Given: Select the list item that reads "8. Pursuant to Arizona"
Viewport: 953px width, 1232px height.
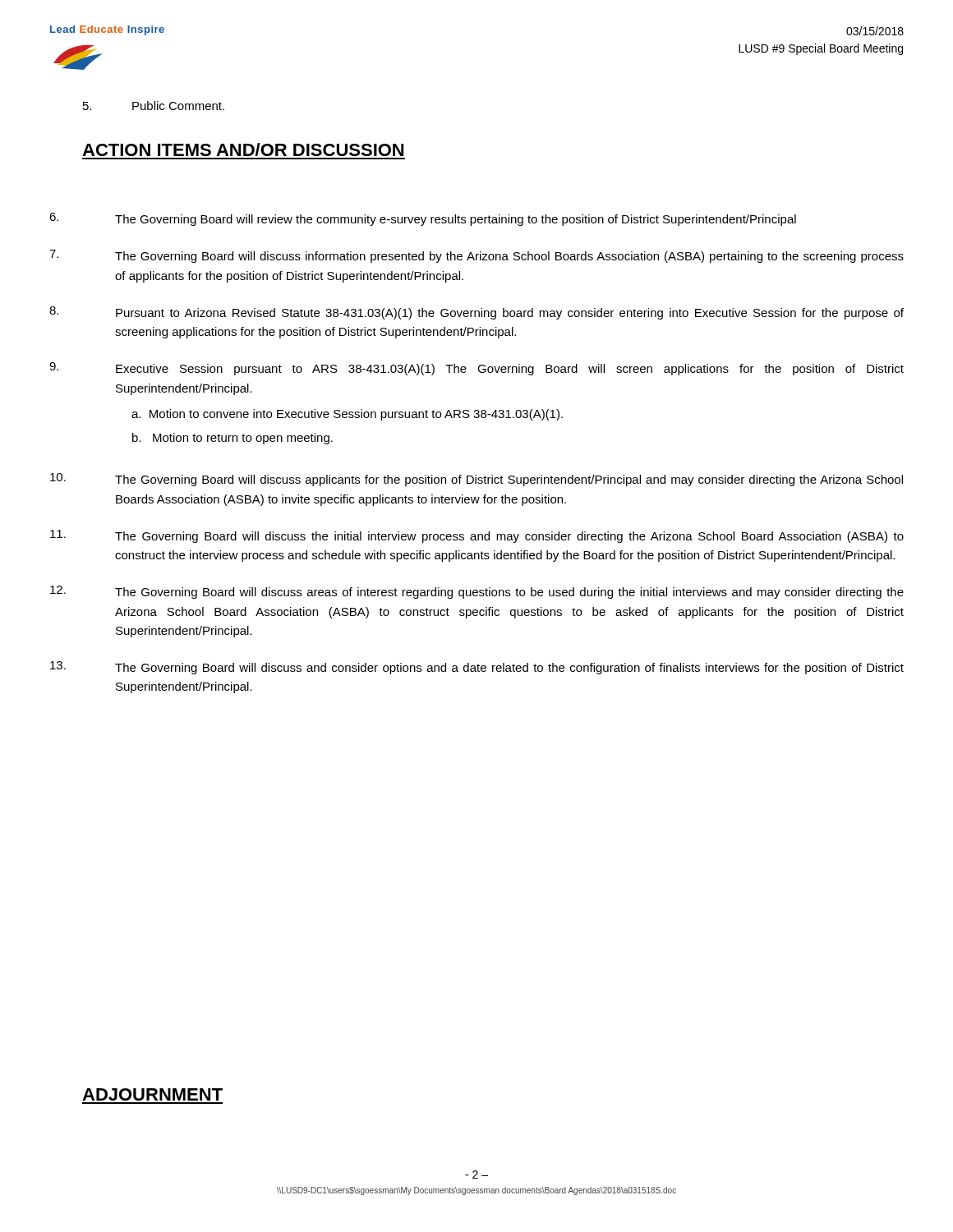Looking at the screenshot, I should coord(476,322).
